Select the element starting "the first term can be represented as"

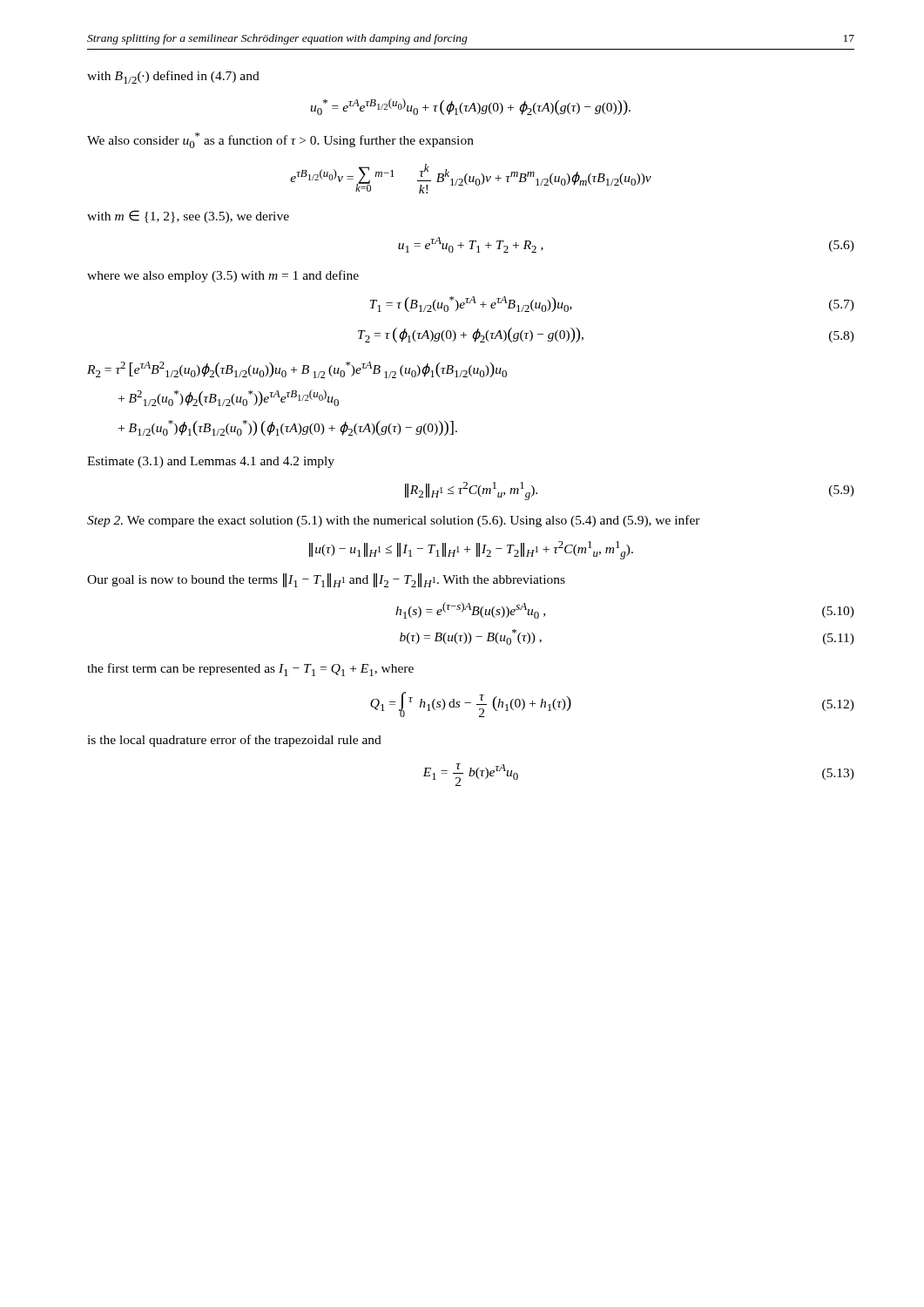(x=251, y=669)
